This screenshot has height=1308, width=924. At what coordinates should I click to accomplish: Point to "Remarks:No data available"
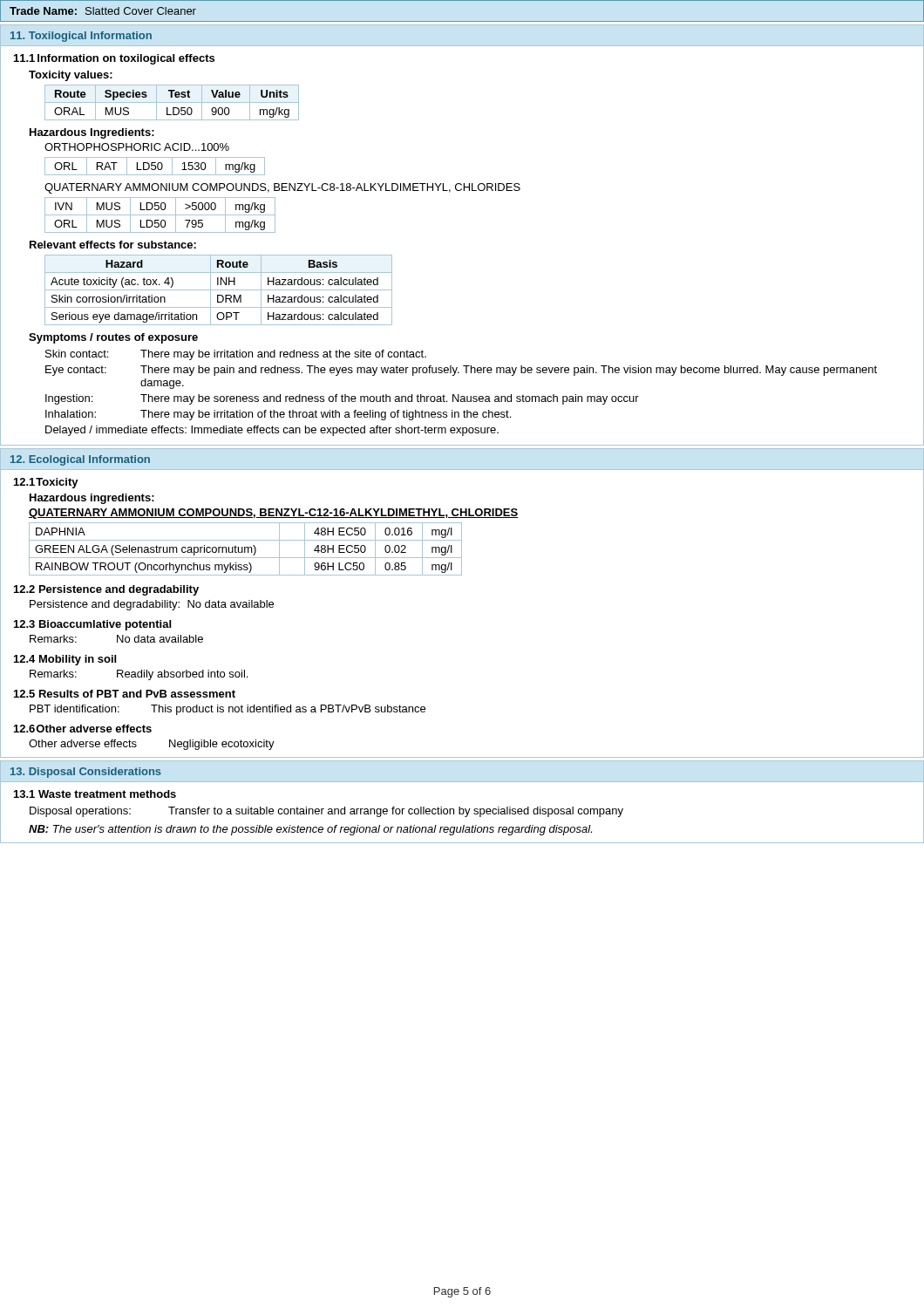point(116,639)
